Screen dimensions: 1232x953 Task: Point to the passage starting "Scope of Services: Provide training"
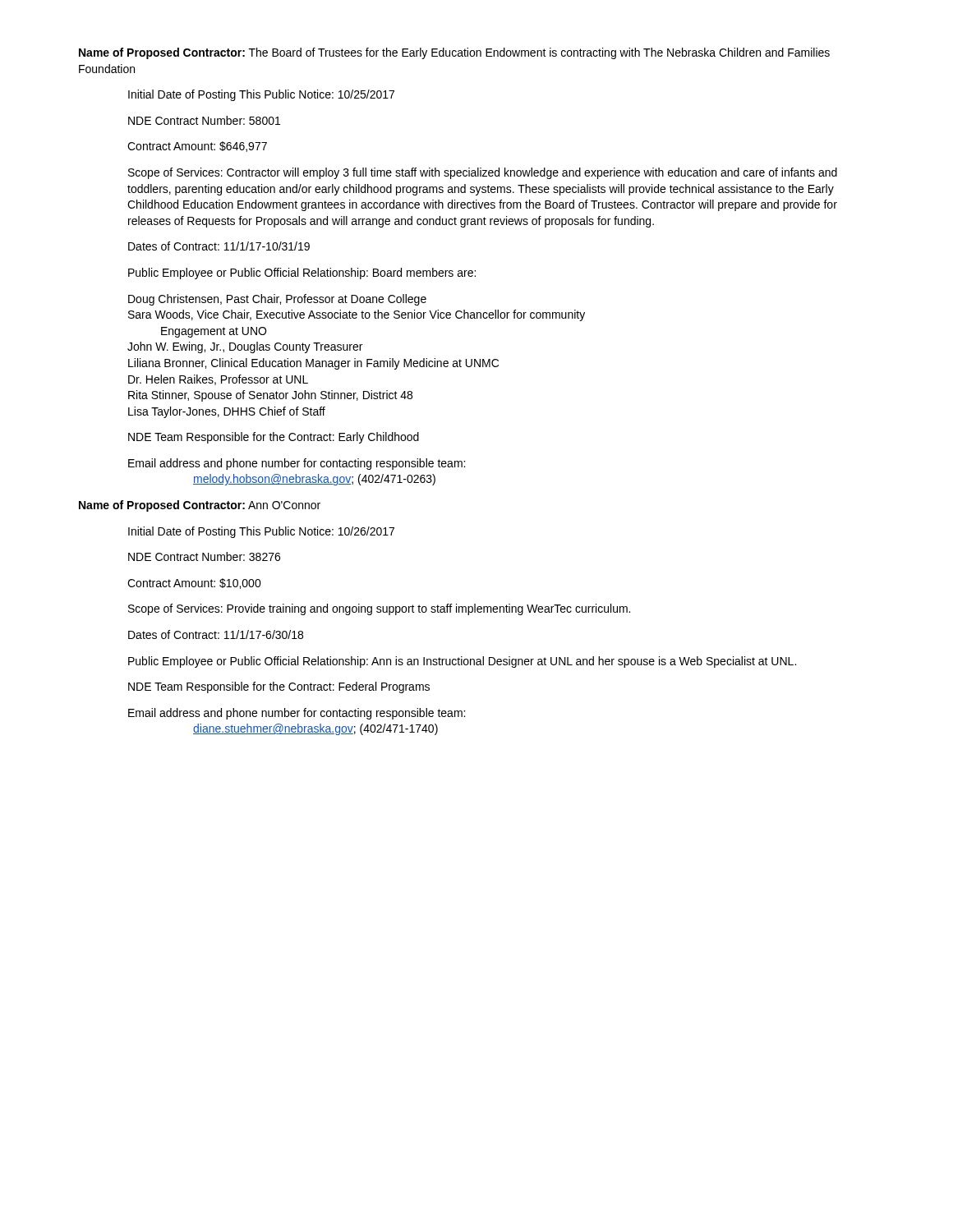[501, 610]
